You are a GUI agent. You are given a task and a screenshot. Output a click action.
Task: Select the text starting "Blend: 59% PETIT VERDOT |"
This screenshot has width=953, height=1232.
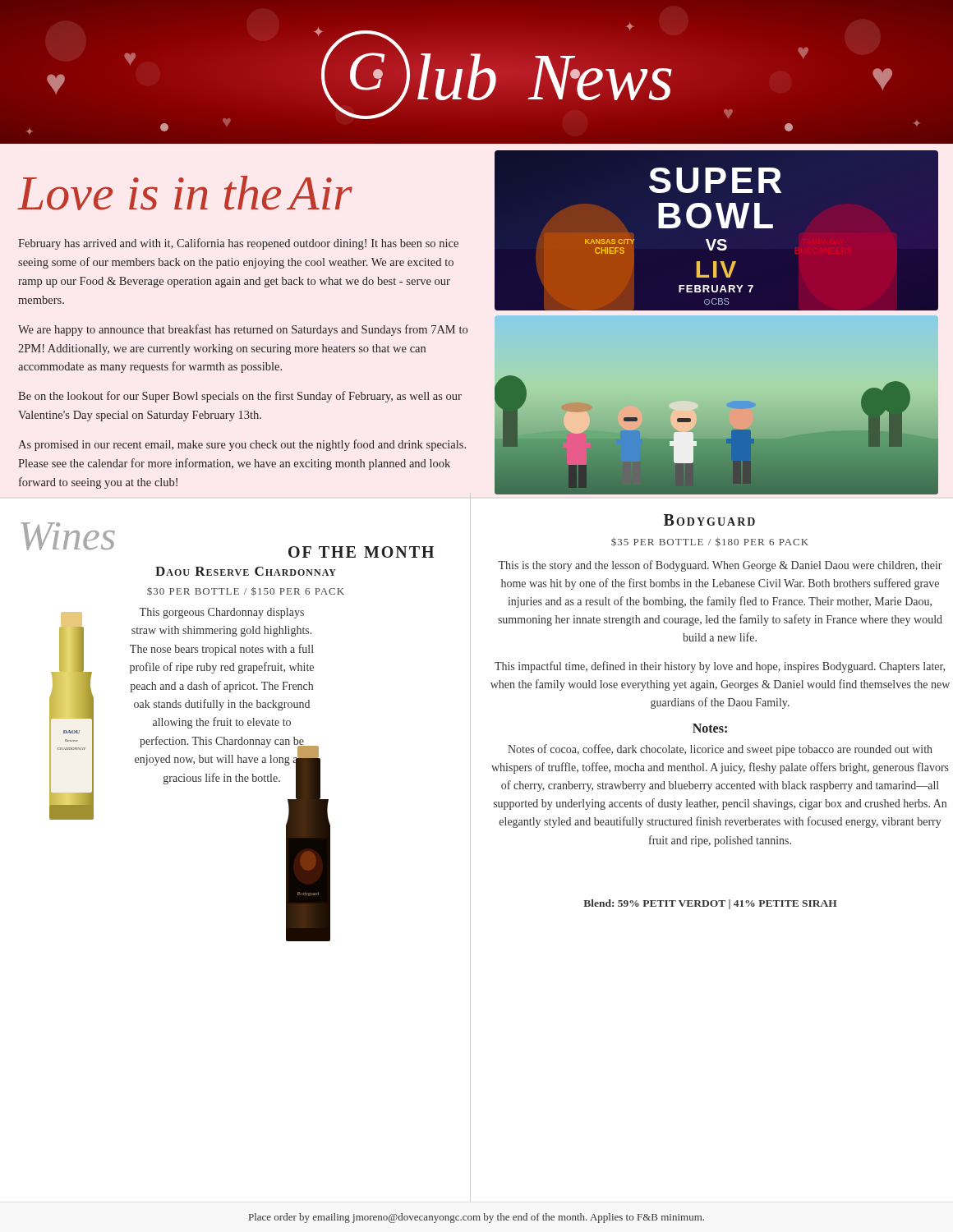click(x=710, y=903)
